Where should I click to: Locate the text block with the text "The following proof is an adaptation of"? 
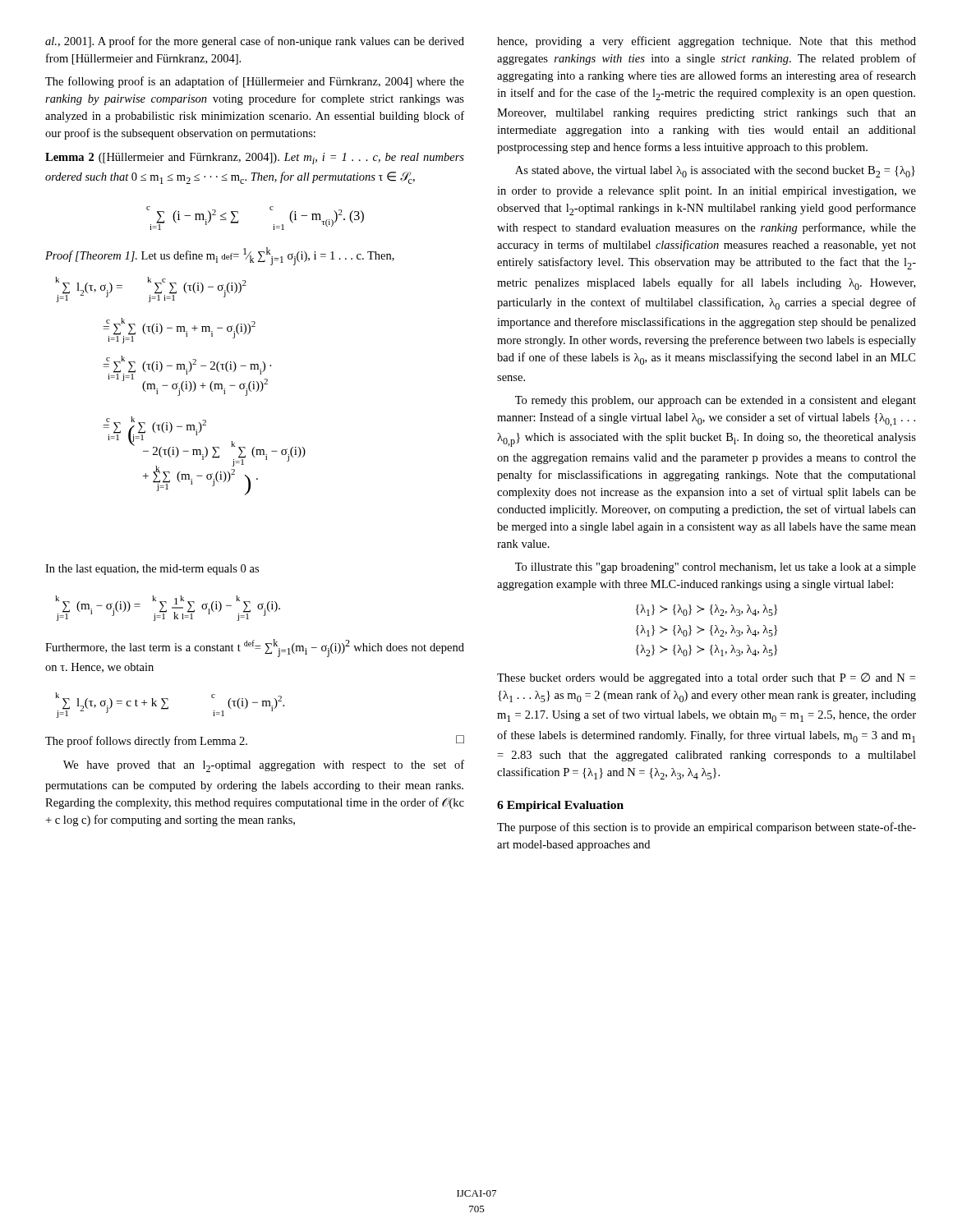(x=255, y=108)
